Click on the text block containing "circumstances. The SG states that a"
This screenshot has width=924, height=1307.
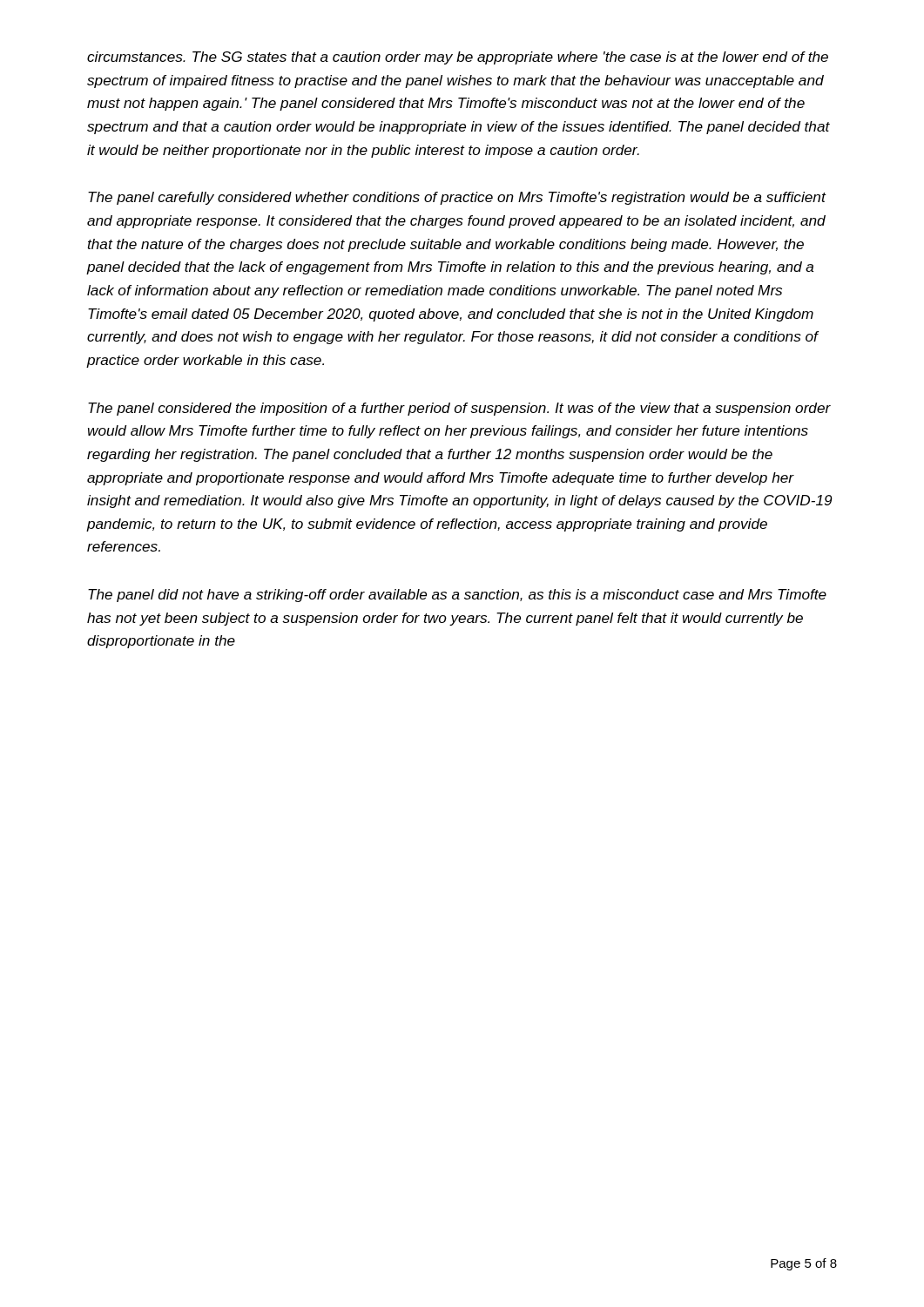(x=458, y=103)
